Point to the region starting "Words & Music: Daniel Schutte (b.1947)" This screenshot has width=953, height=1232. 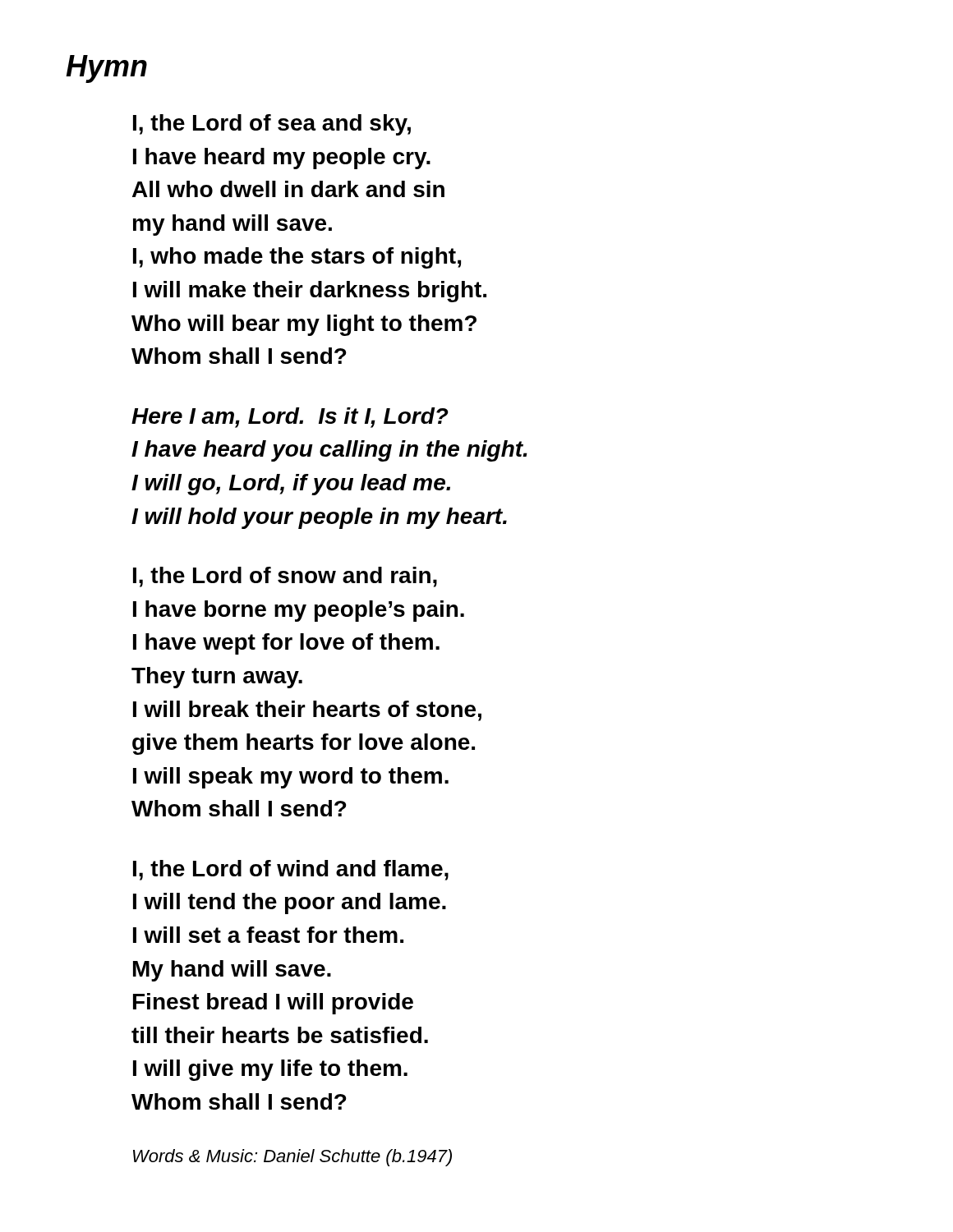pyautogui.click(x=292, y=1156)
